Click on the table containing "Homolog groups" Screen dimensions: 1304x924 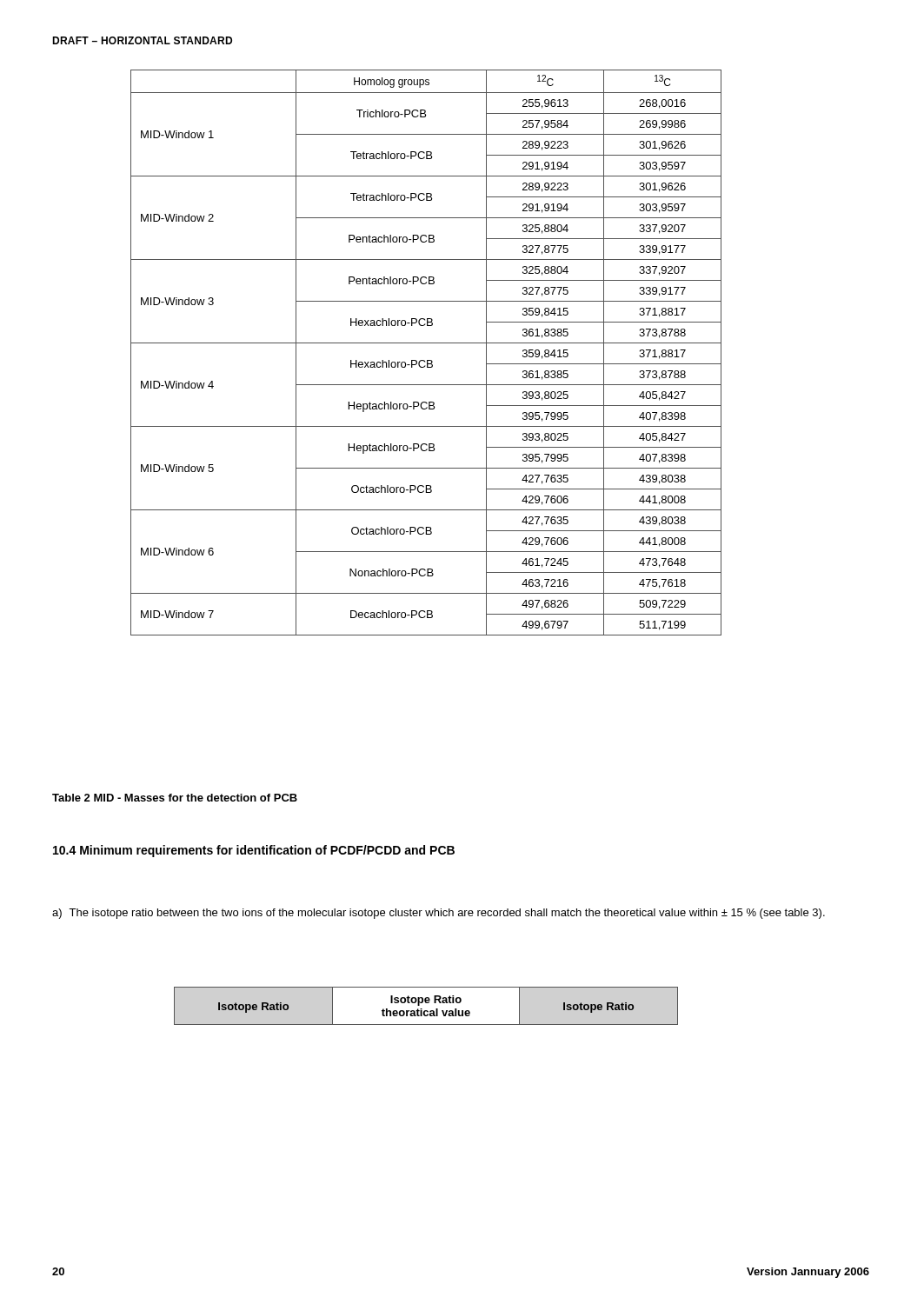tap(426, 352)
